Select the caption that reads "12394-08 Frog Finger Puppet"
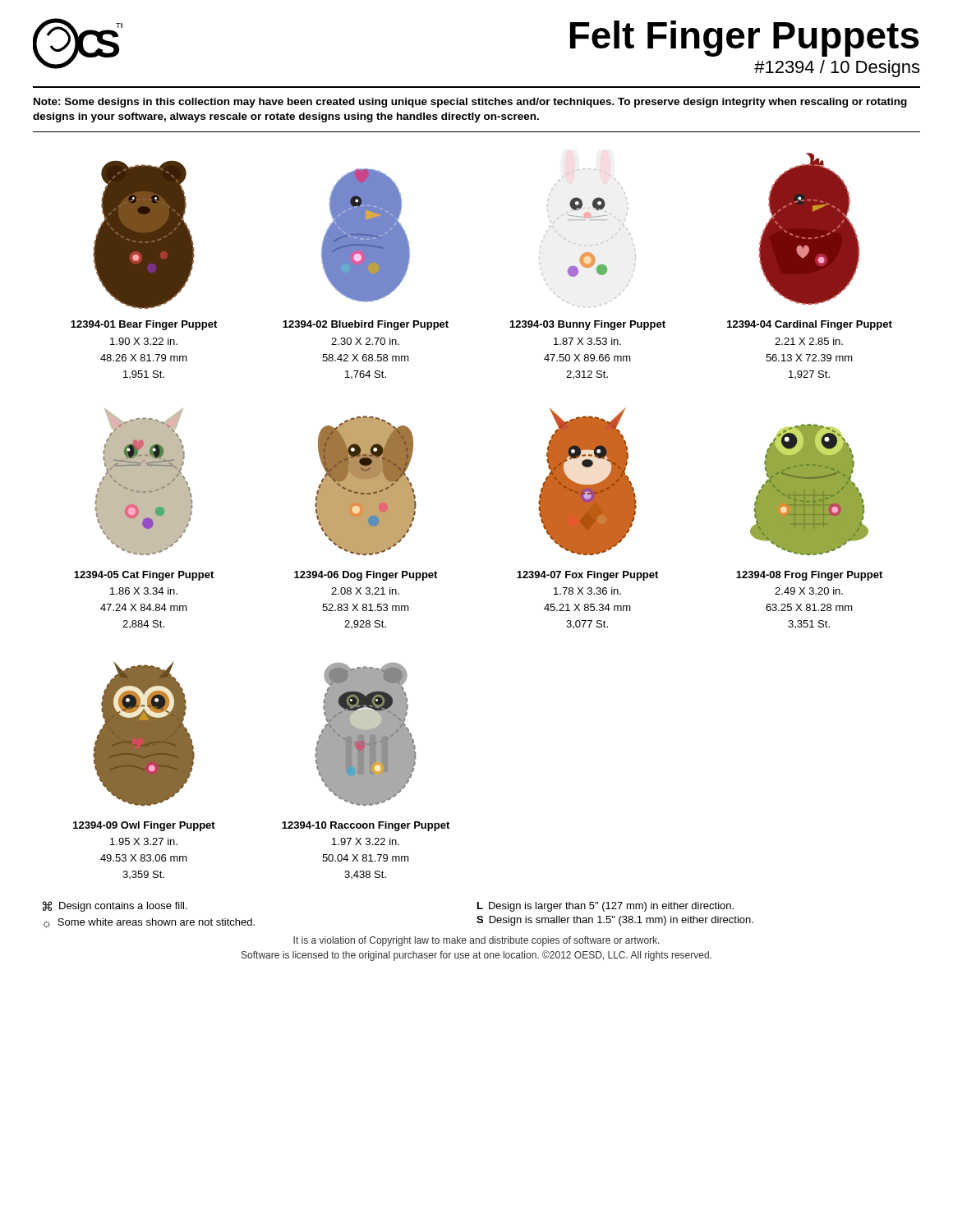The width and height of the screenshot is (953, 1232). (809, 599)
